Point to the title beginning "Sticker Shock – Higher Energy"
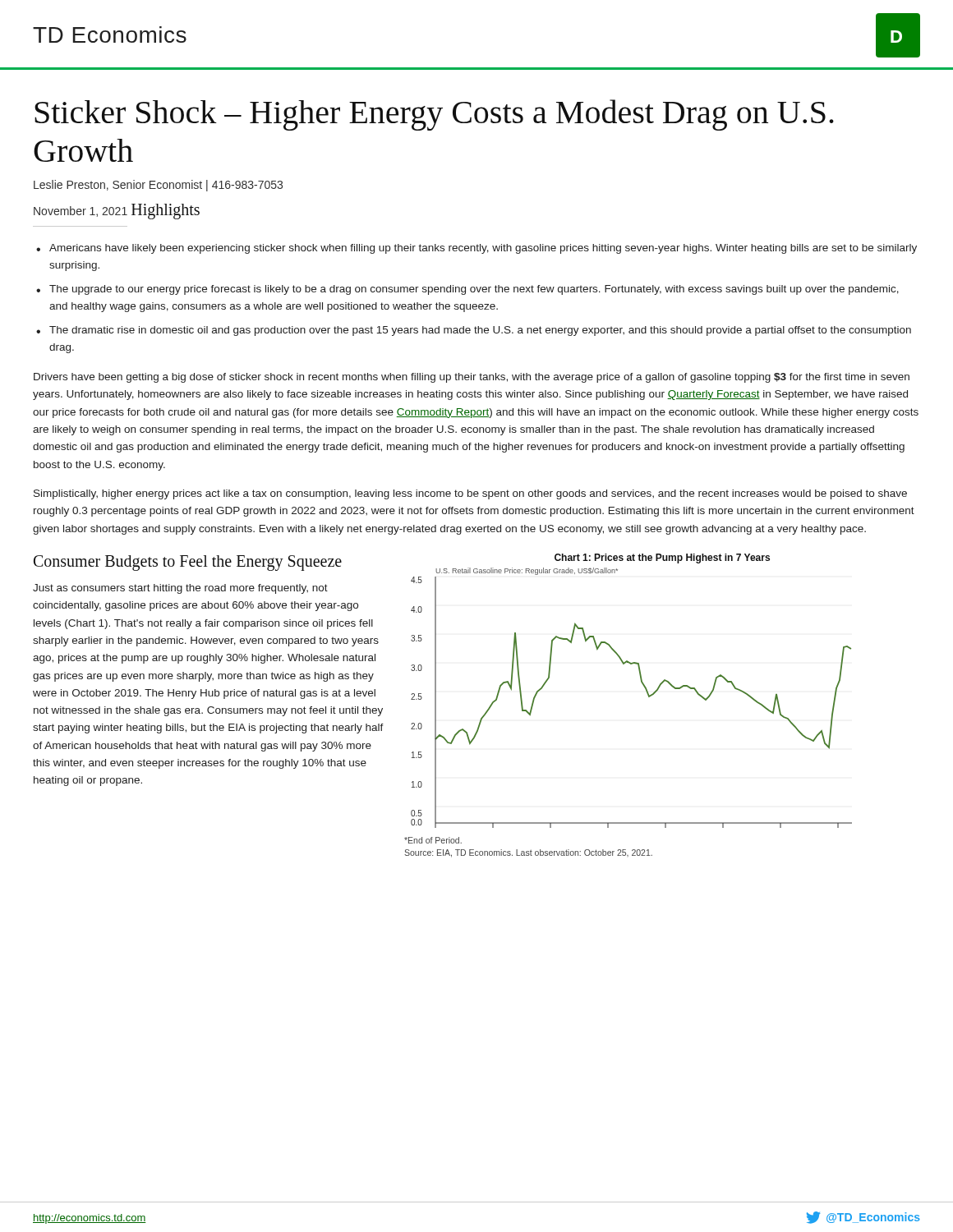This screenshot has height=1232, width=953. tap(476, 132)
